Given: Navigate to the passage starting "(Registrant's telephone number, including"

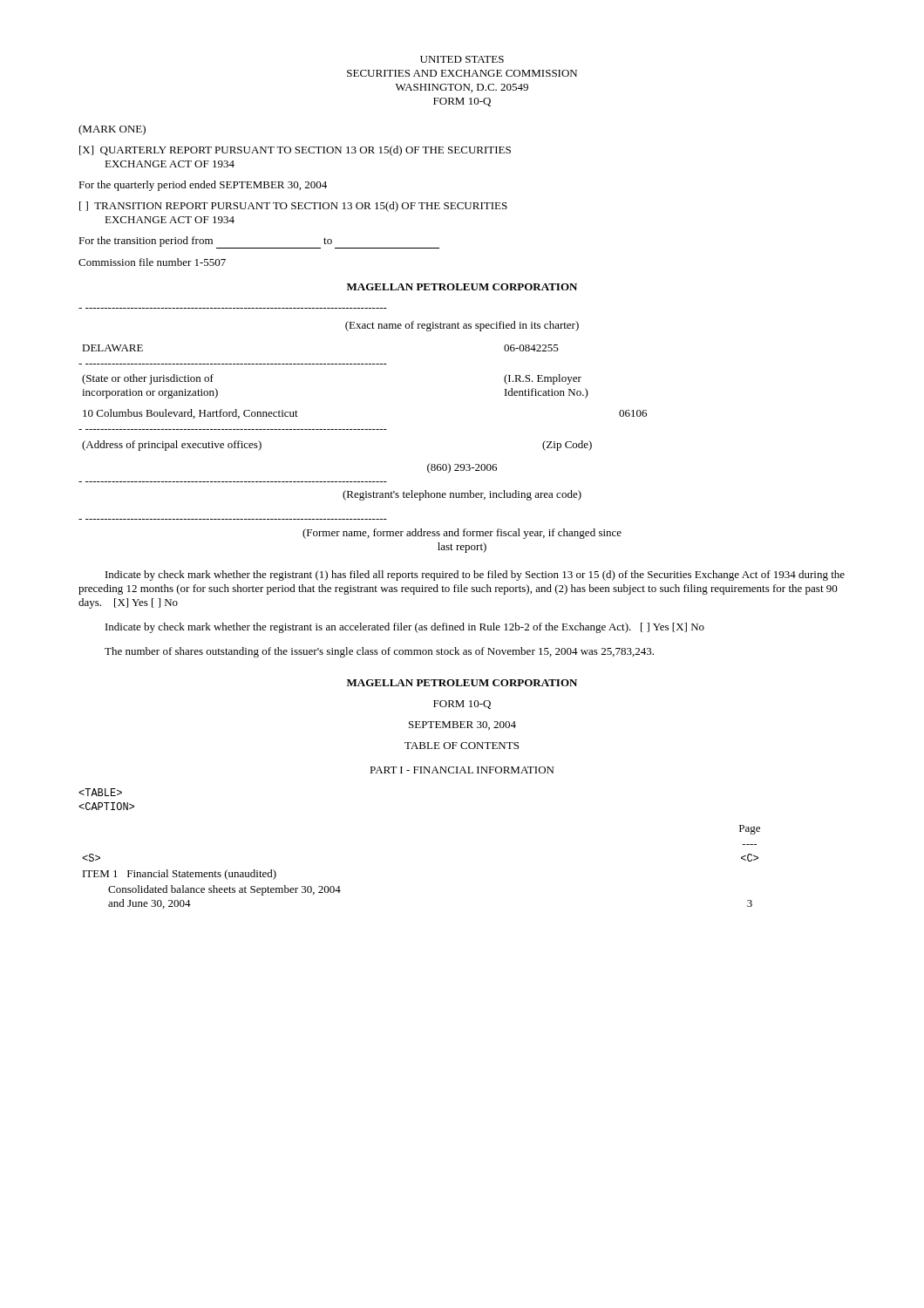Looking at the screenshot, I should [462, 494].
